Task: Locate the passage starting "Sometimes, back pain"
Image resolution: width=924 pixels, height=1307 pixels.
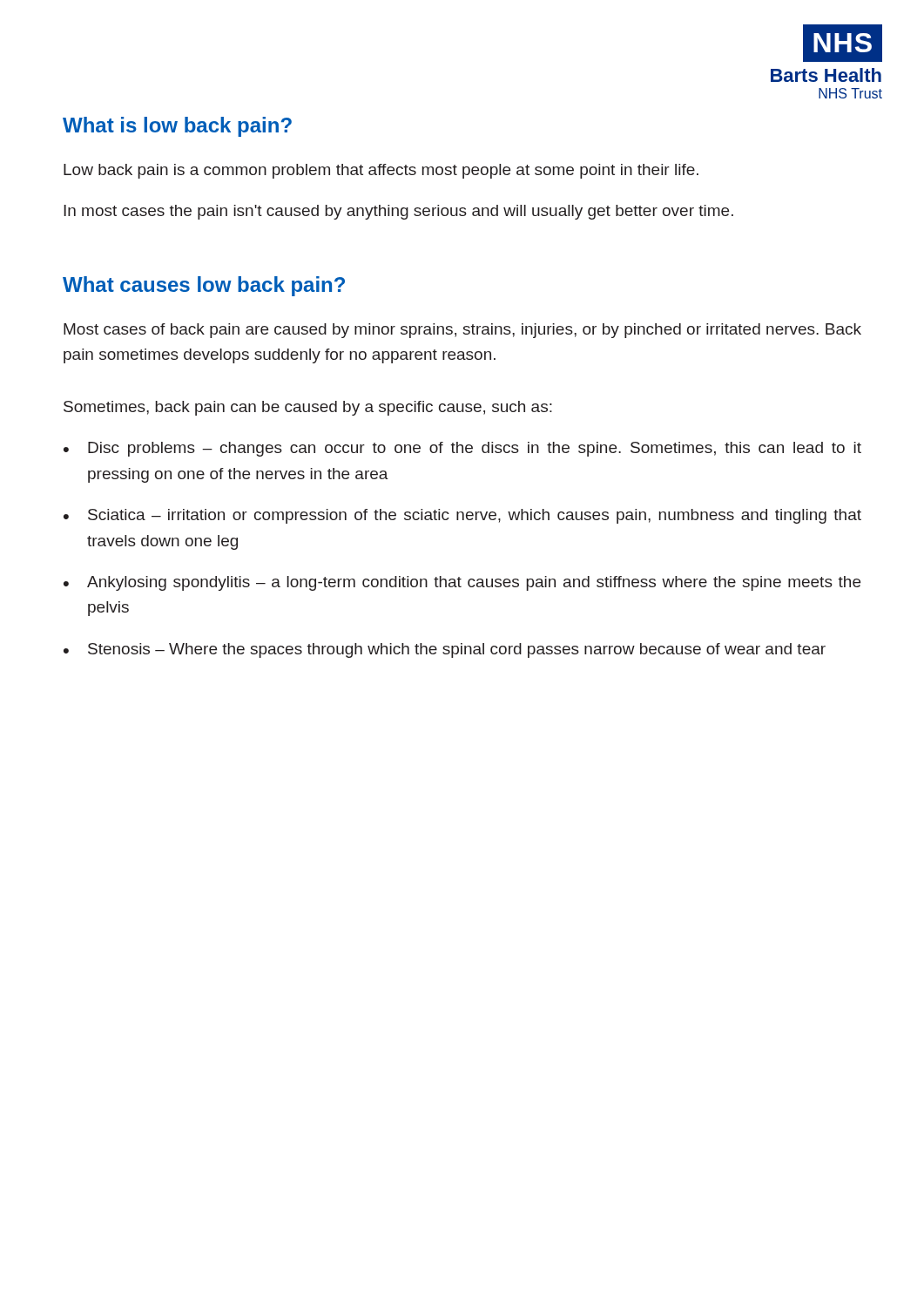Action: click(308, 406)
